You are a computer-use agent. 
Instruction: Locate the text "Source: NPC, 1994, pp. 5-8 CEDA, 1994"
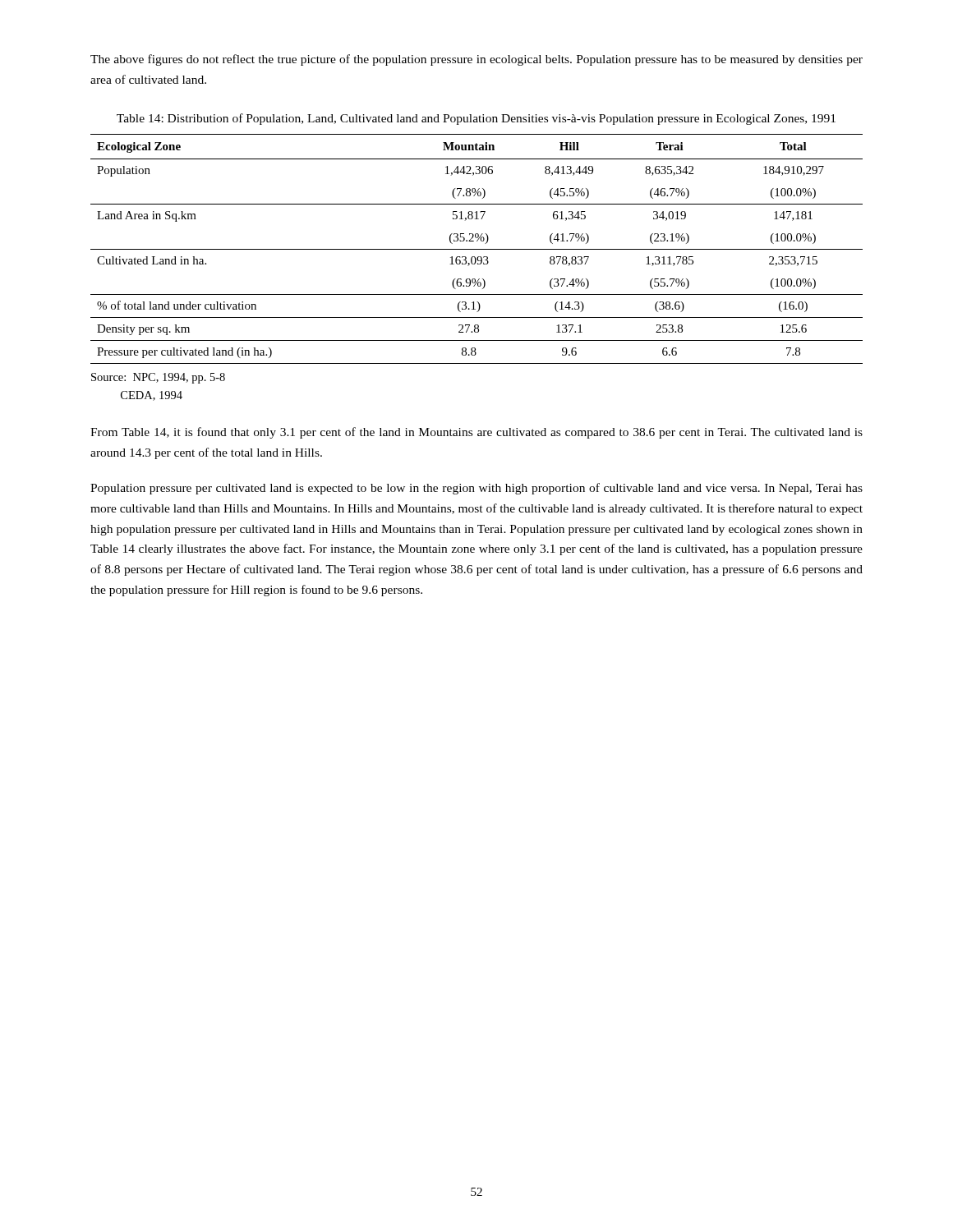(x=158, y=386)
